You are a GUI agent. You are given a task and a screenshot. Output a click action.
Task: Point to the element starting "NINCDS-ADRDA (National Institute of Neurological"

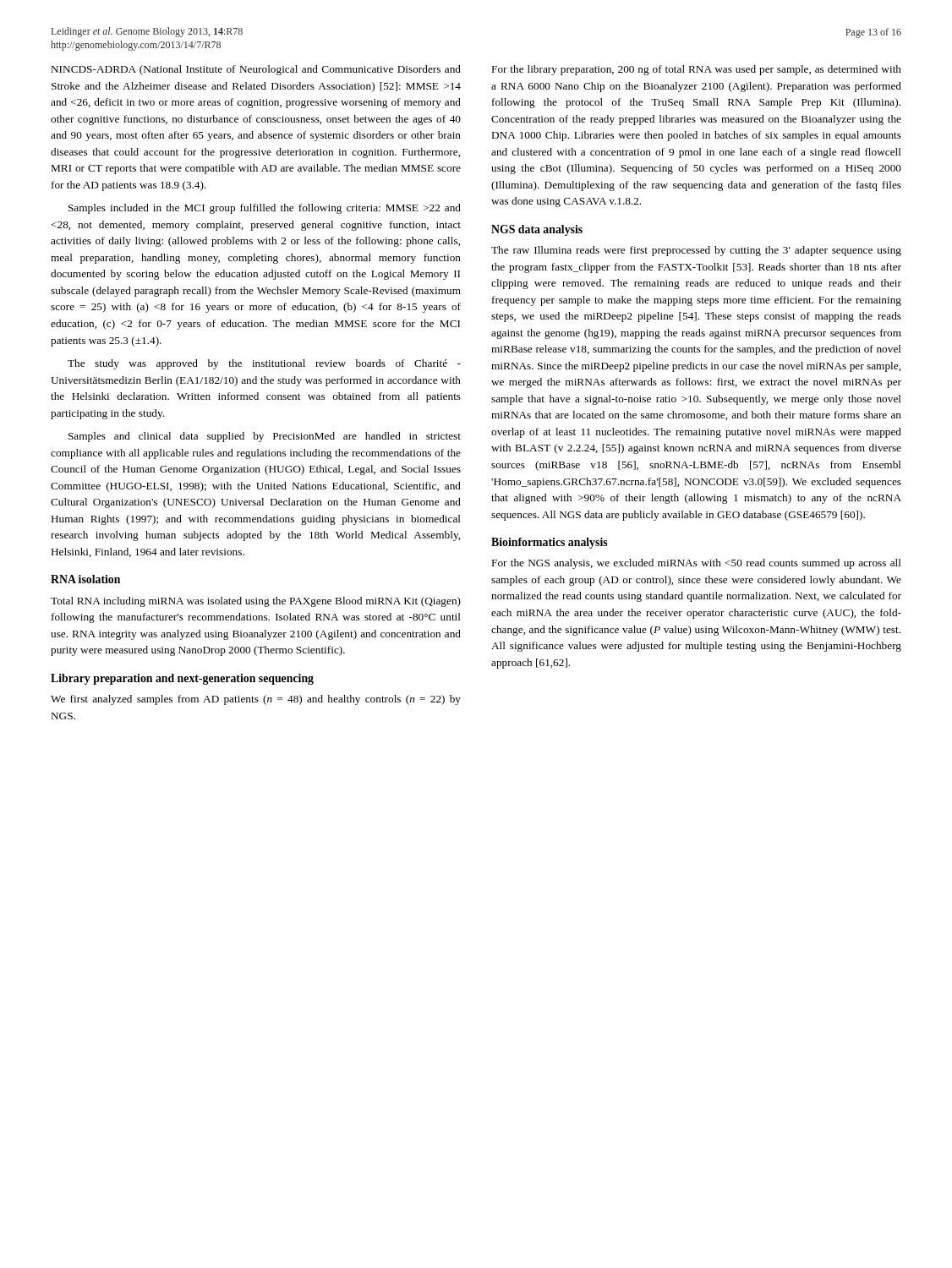point(256,127)
